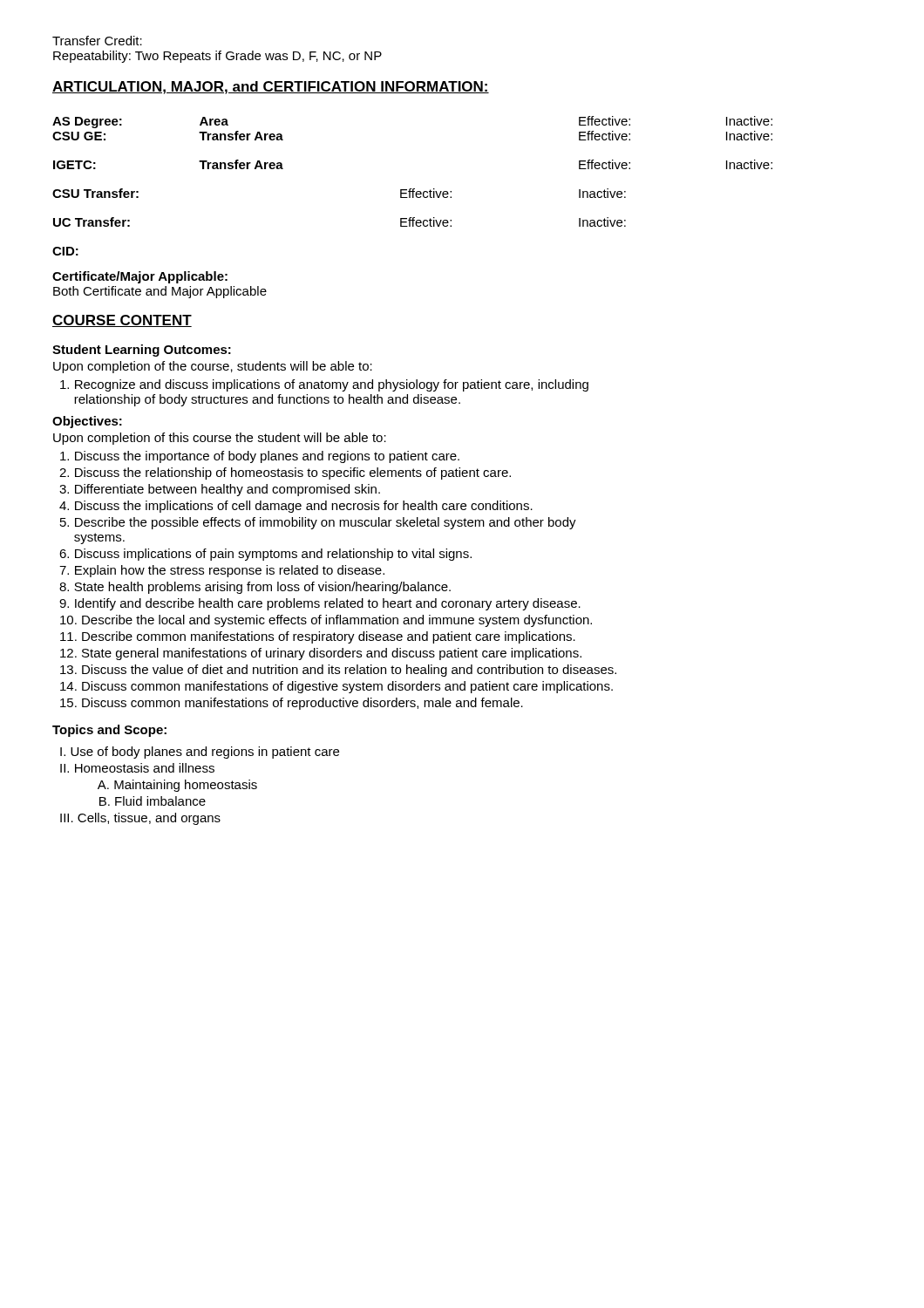Point to the text block starting "Topics and Scope:"
Viewport: 924px width, 1308px height.
(x=110, y=729)
